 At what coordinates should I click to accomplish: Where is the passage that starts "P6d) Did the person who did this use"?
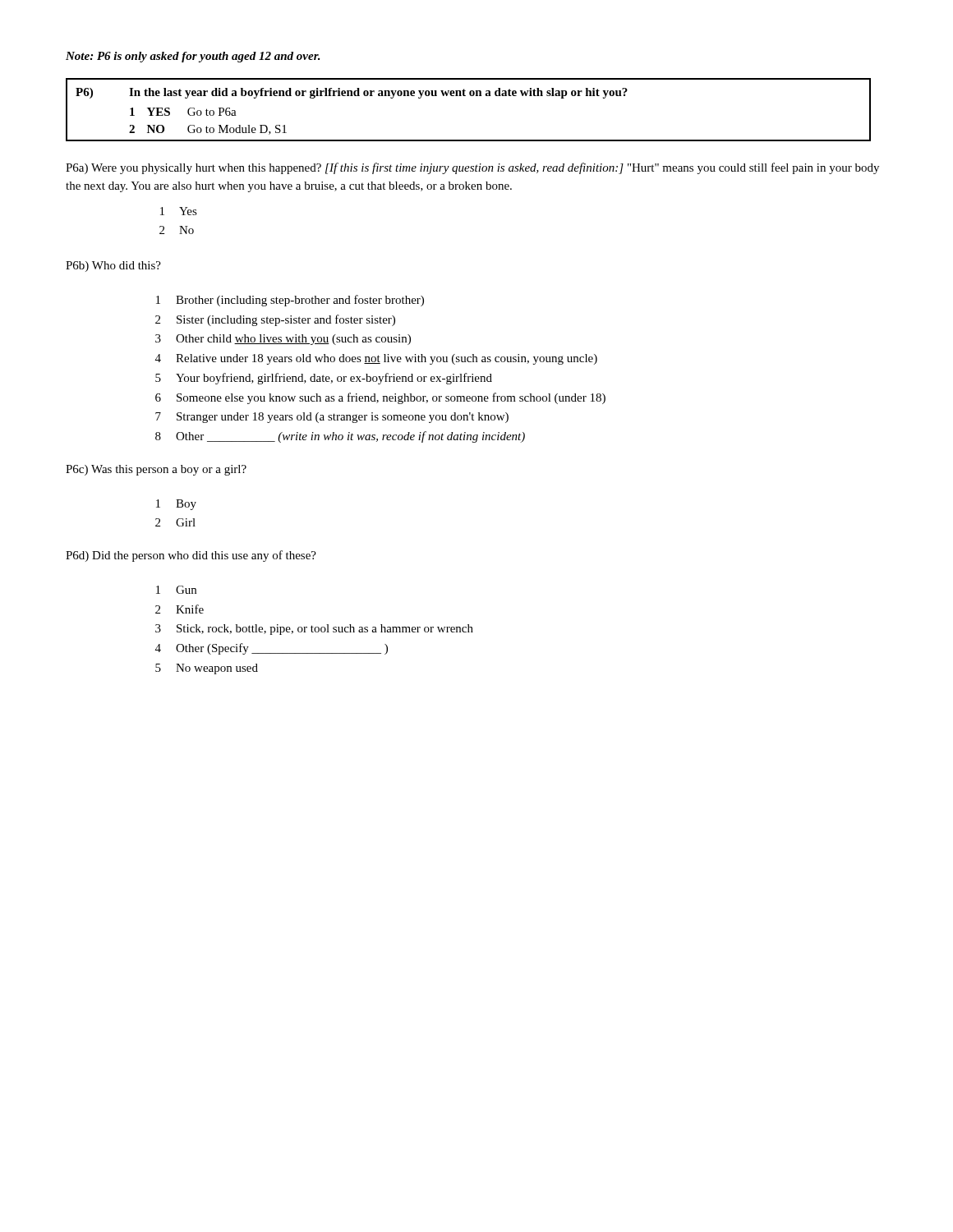click(191, 556)
